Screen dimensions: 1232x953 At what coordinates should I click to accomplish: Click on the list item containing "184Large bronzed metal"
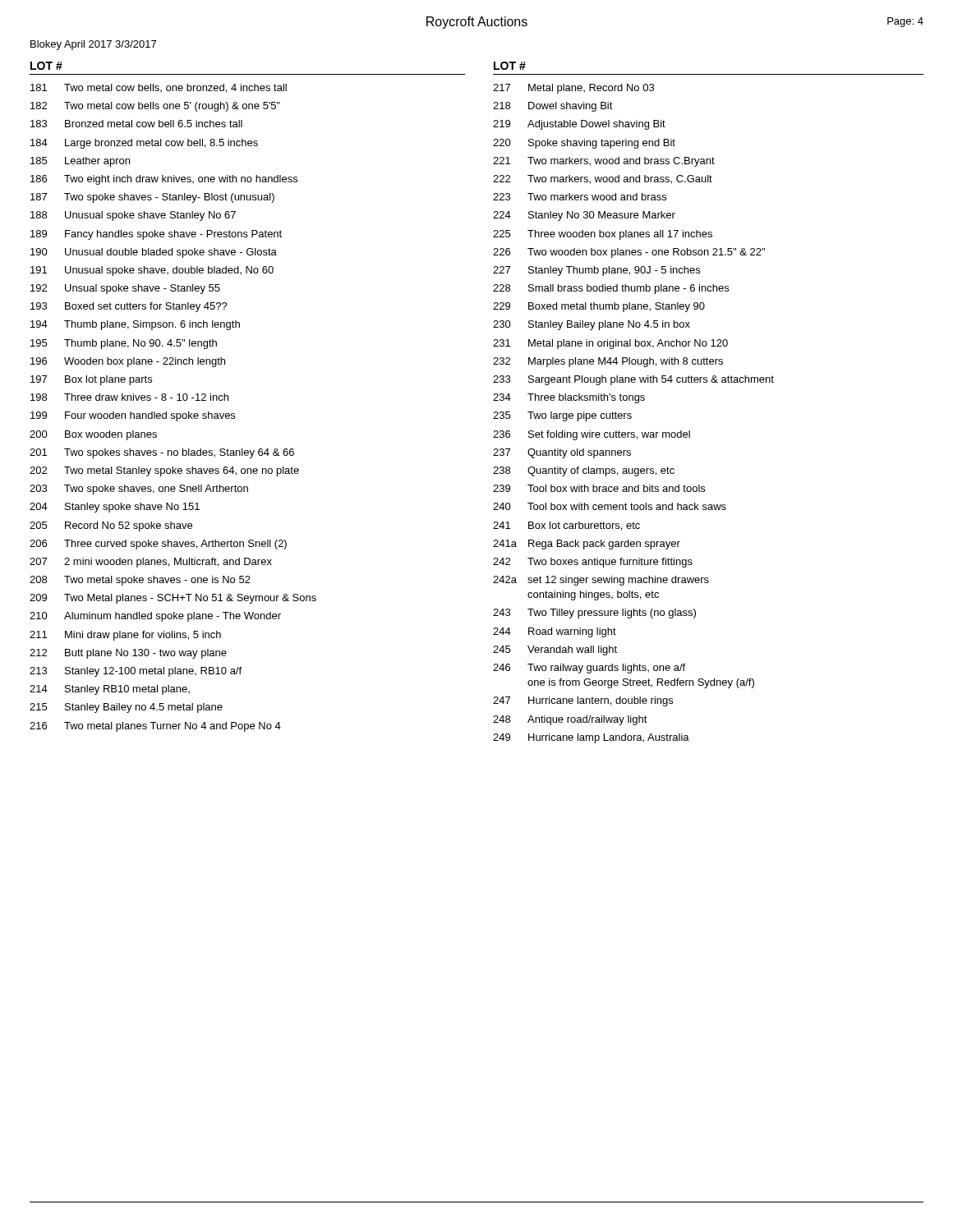tap(144, 143)
